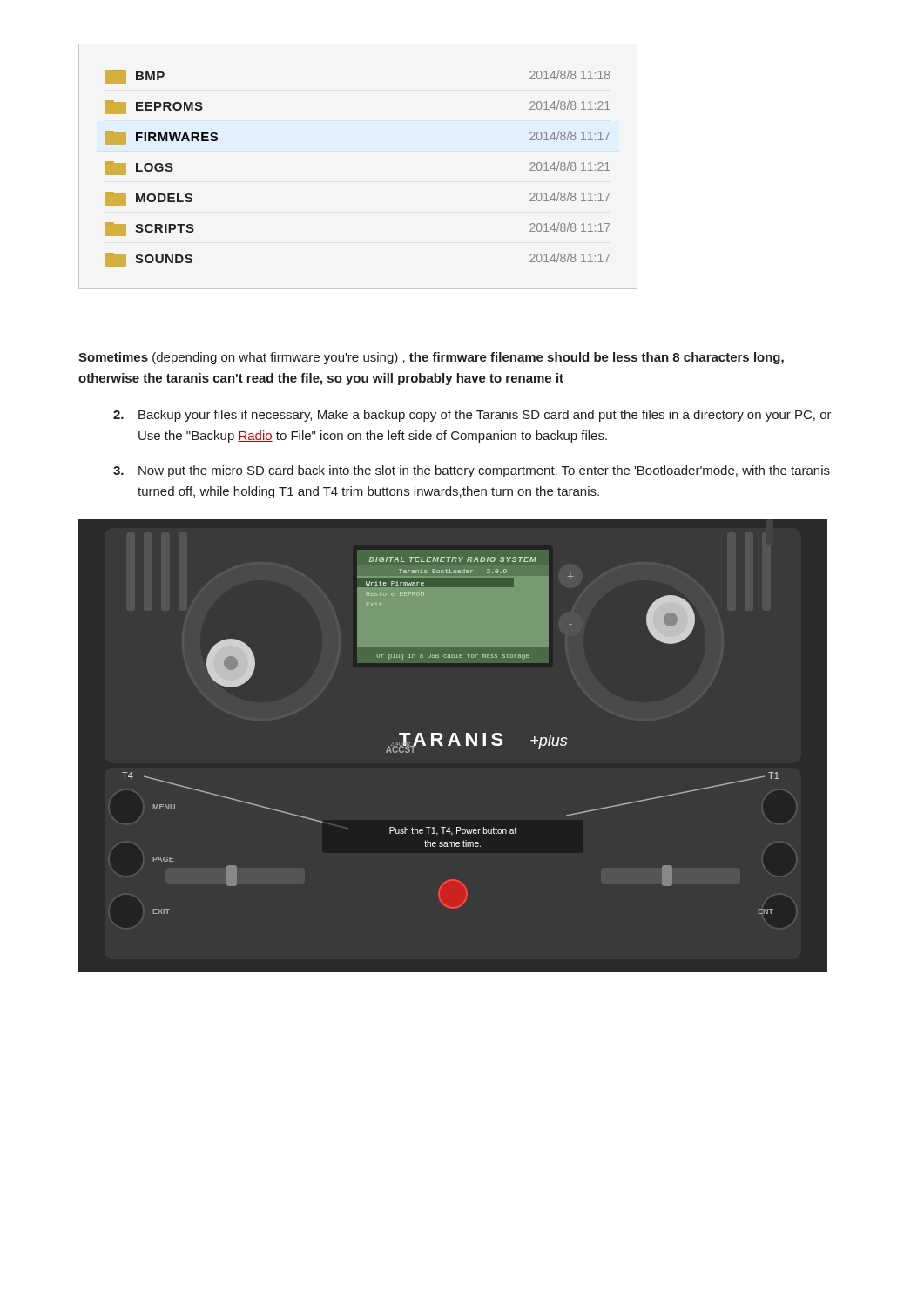
Task: Select the list item containing "3. Now put"
Action: (x=479, y=481)
